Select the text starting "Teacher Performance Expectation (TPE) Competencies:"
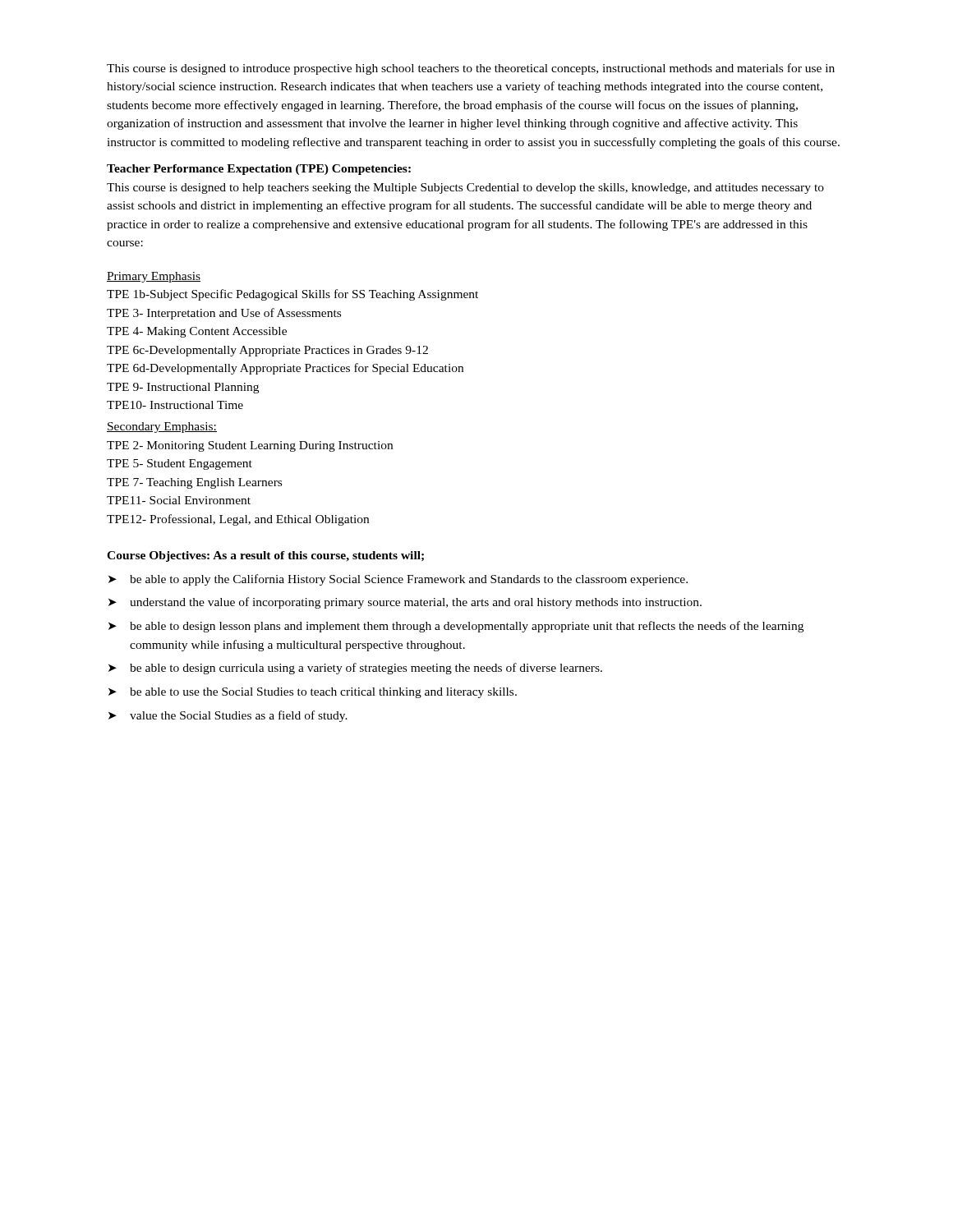 [259, 168]
